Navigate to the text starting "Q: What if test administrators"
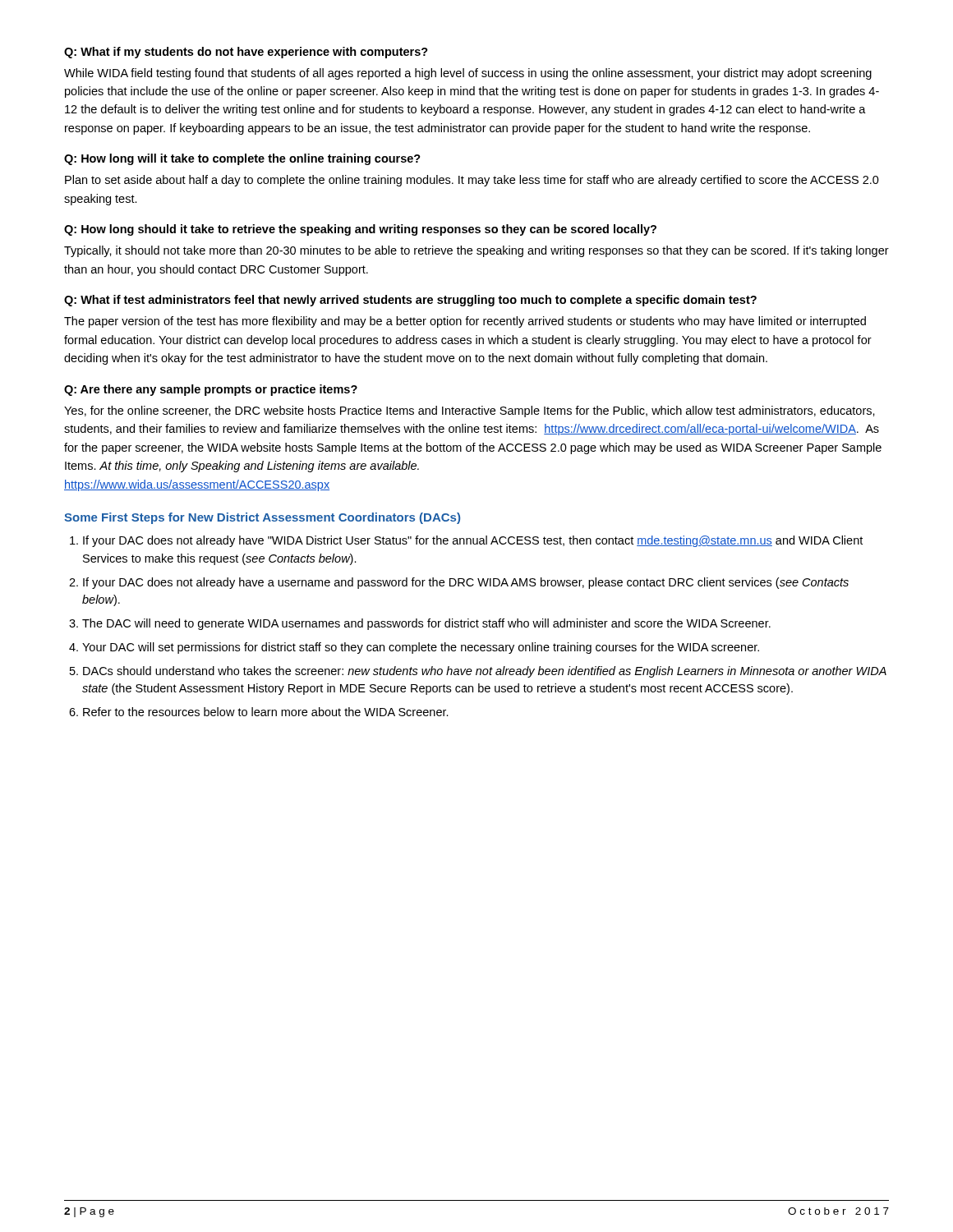953x1232 pixels. 476,330
